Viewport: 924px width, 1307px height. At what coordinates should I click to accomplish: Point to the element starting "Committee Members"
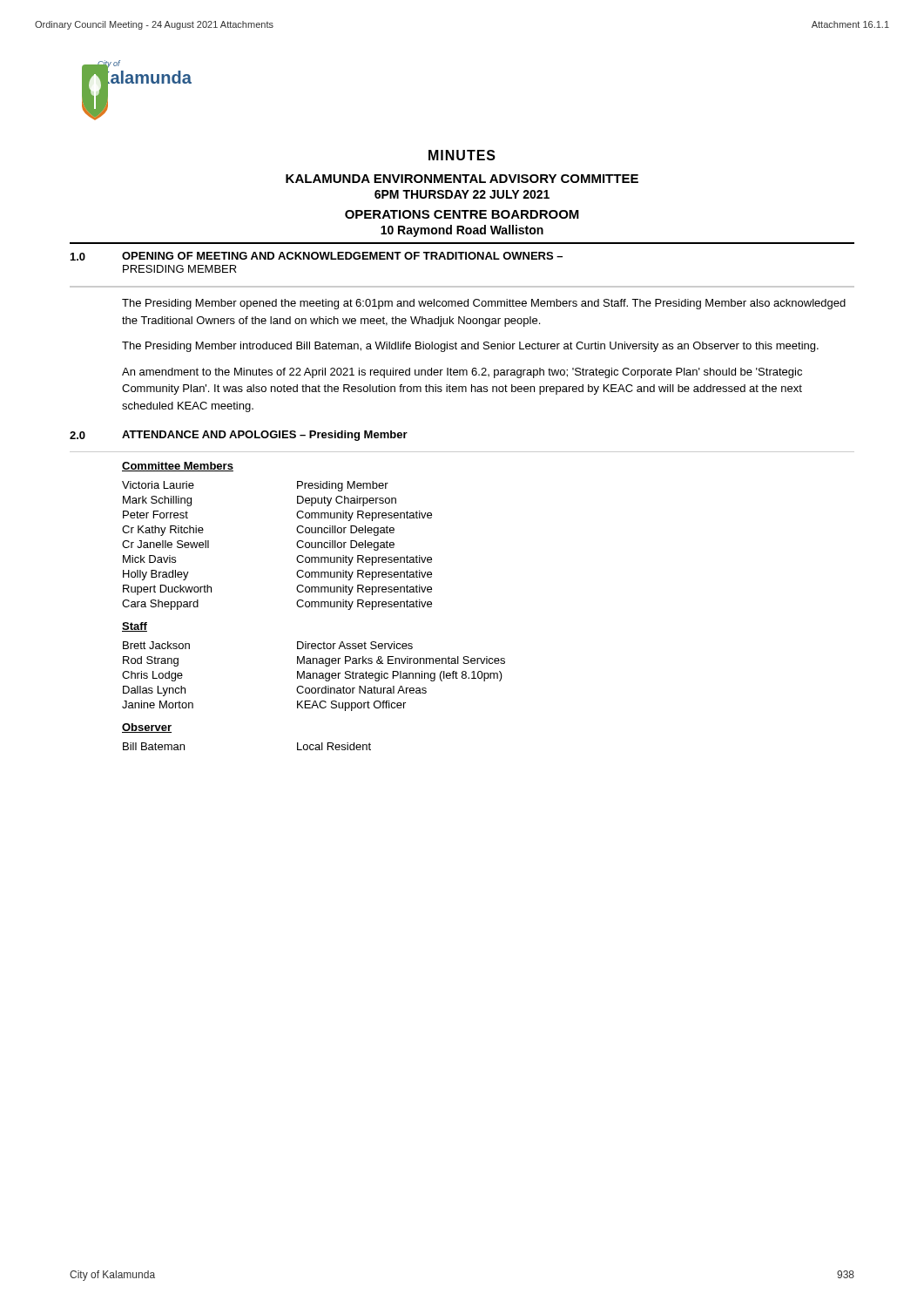(178, 466)
